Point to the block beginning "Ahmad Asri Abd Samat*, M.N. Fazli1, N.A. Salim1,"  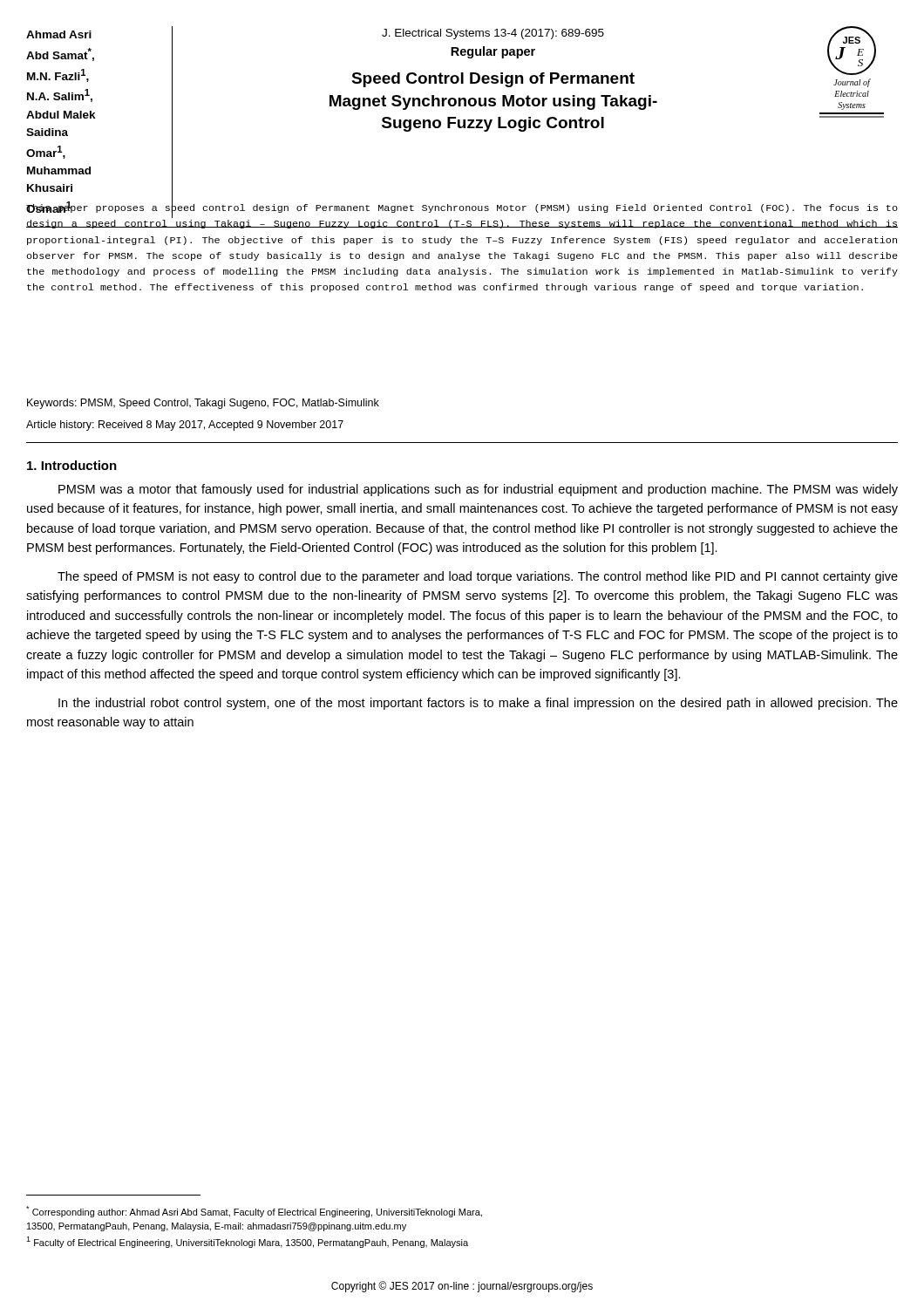pyautogui.click(x=61, y=122)
